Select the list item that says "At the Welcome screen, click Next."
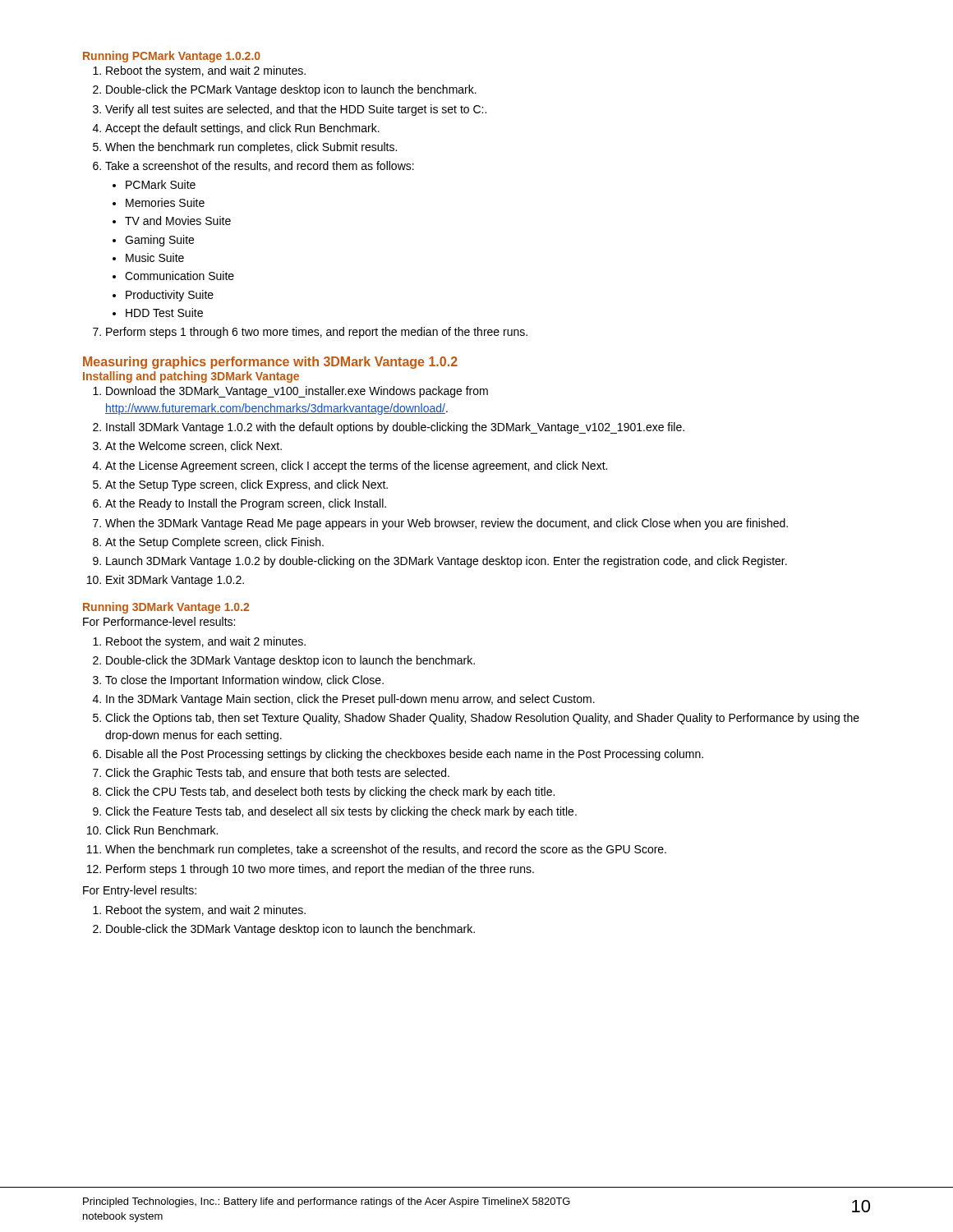953x1232 pixels. coord(194,446)
